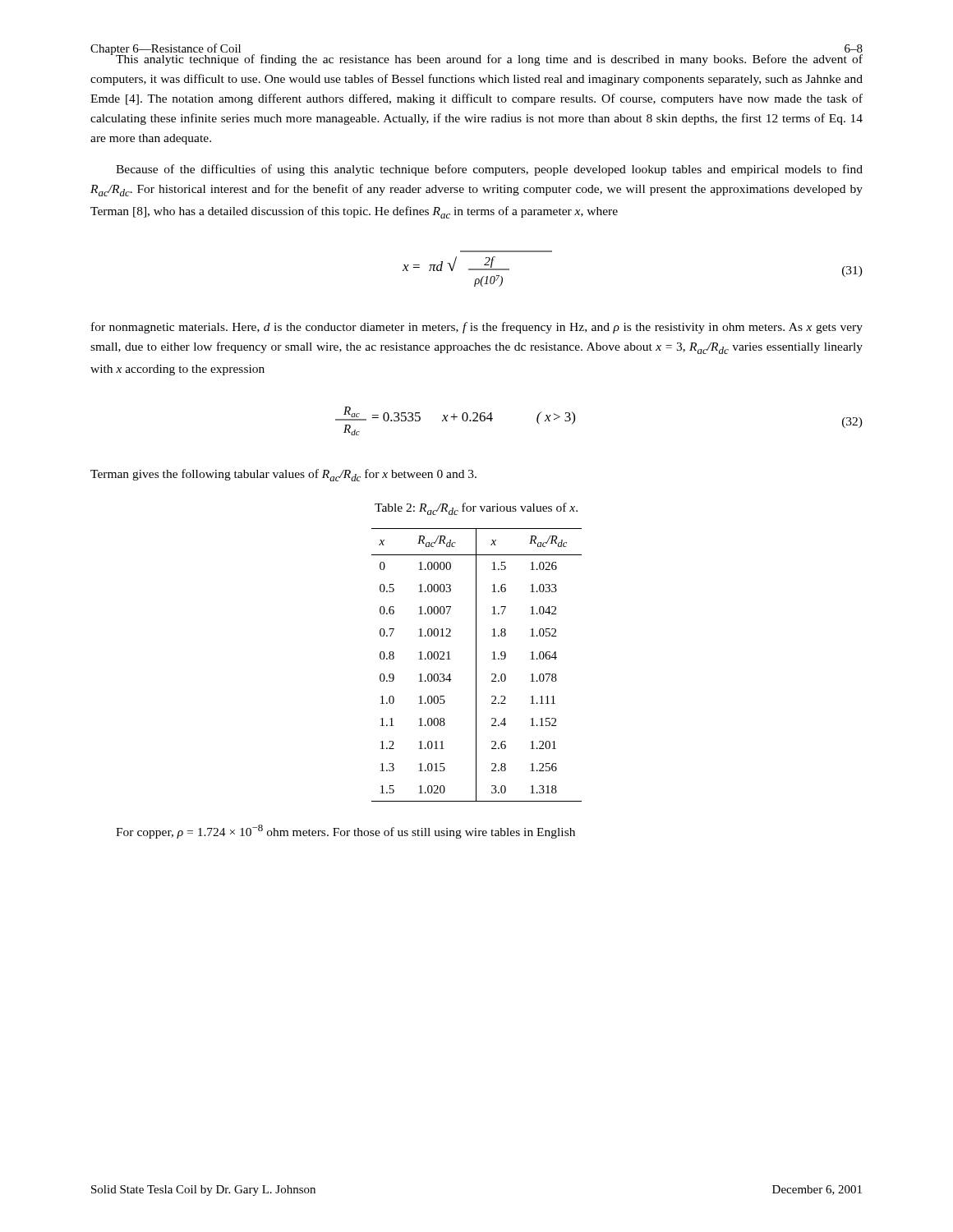The width and height of the screenshot is (953, 1232).
Task: Find the text block starting "For copper, ρ = 1.724 ×"
Action: click(476, 831)
